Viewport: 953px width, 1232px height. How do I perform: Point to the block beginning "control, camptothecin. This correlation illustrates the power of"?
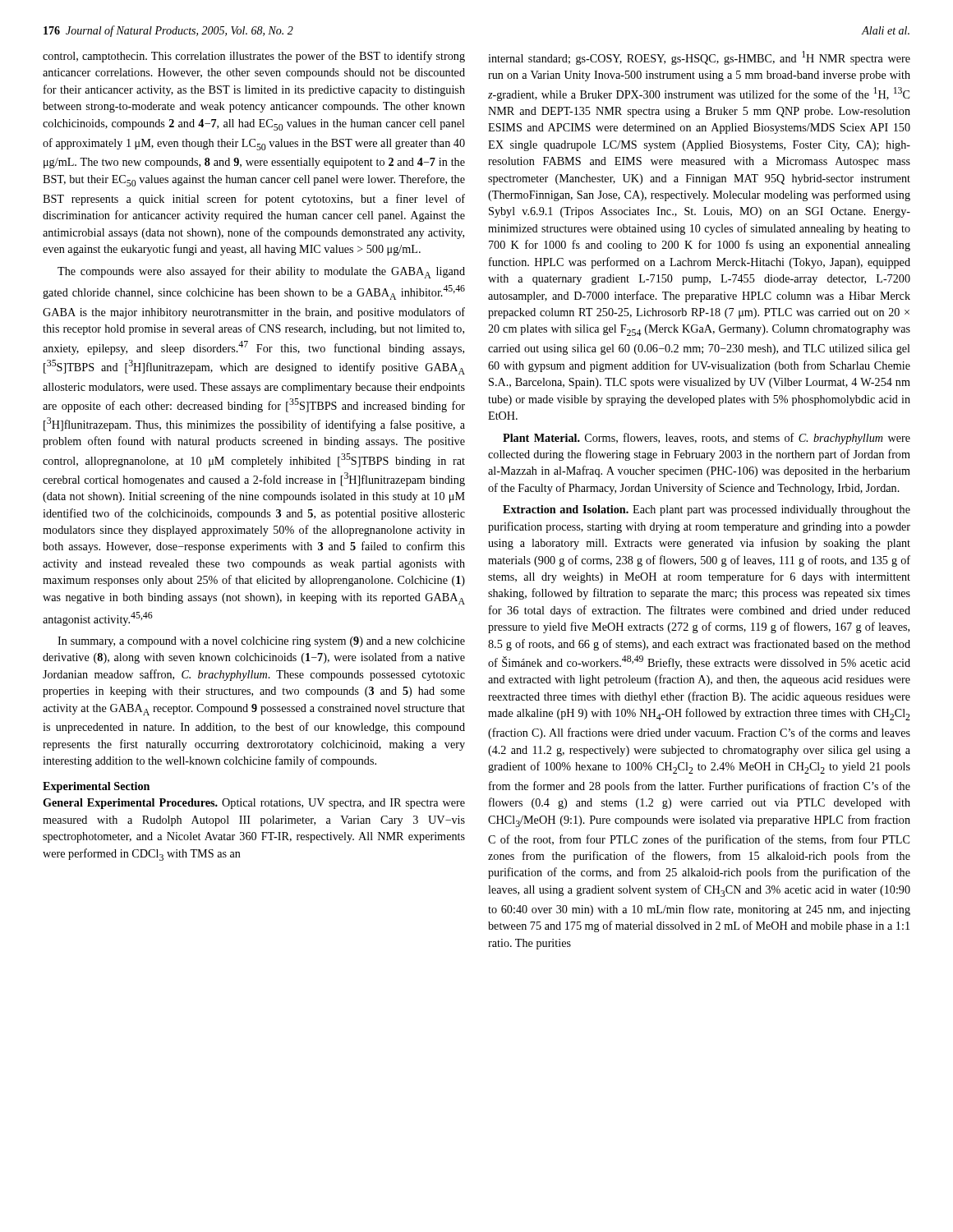254,409
